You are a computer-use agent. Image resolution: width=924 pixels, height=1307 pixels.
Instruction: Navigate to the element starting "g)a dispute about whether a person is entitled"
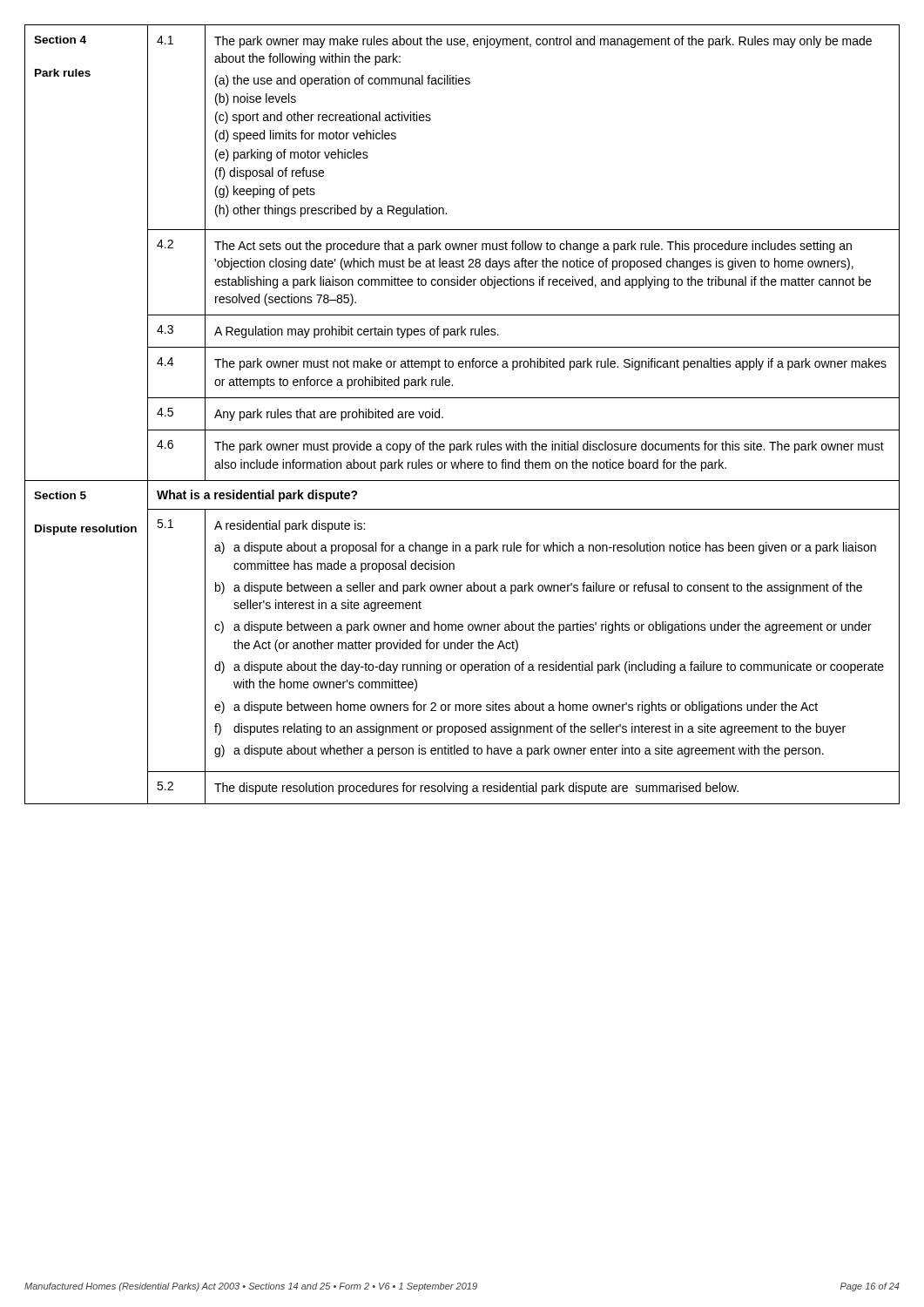(x=519, y=751)
